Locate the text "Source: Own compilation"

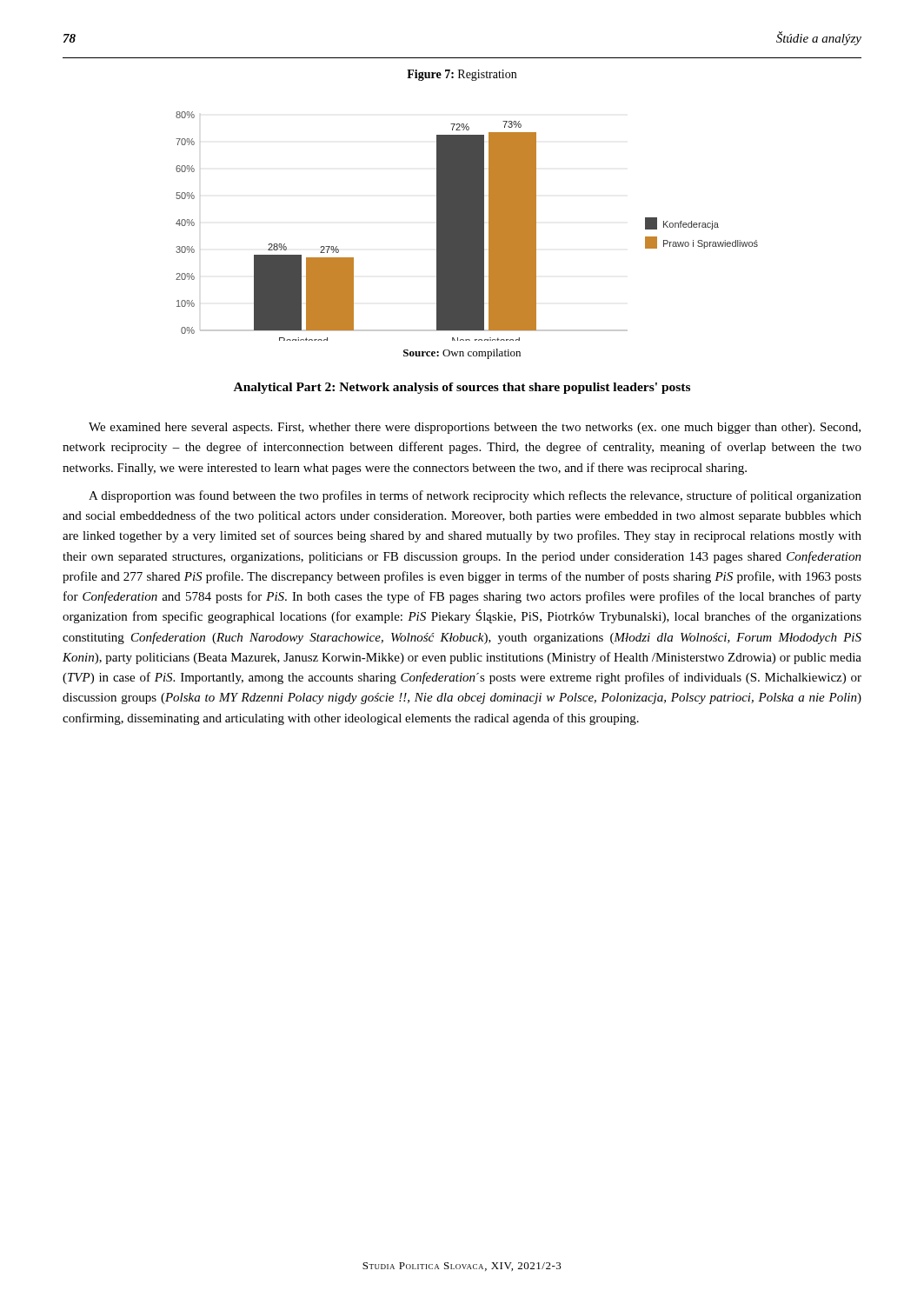(462, 352)
